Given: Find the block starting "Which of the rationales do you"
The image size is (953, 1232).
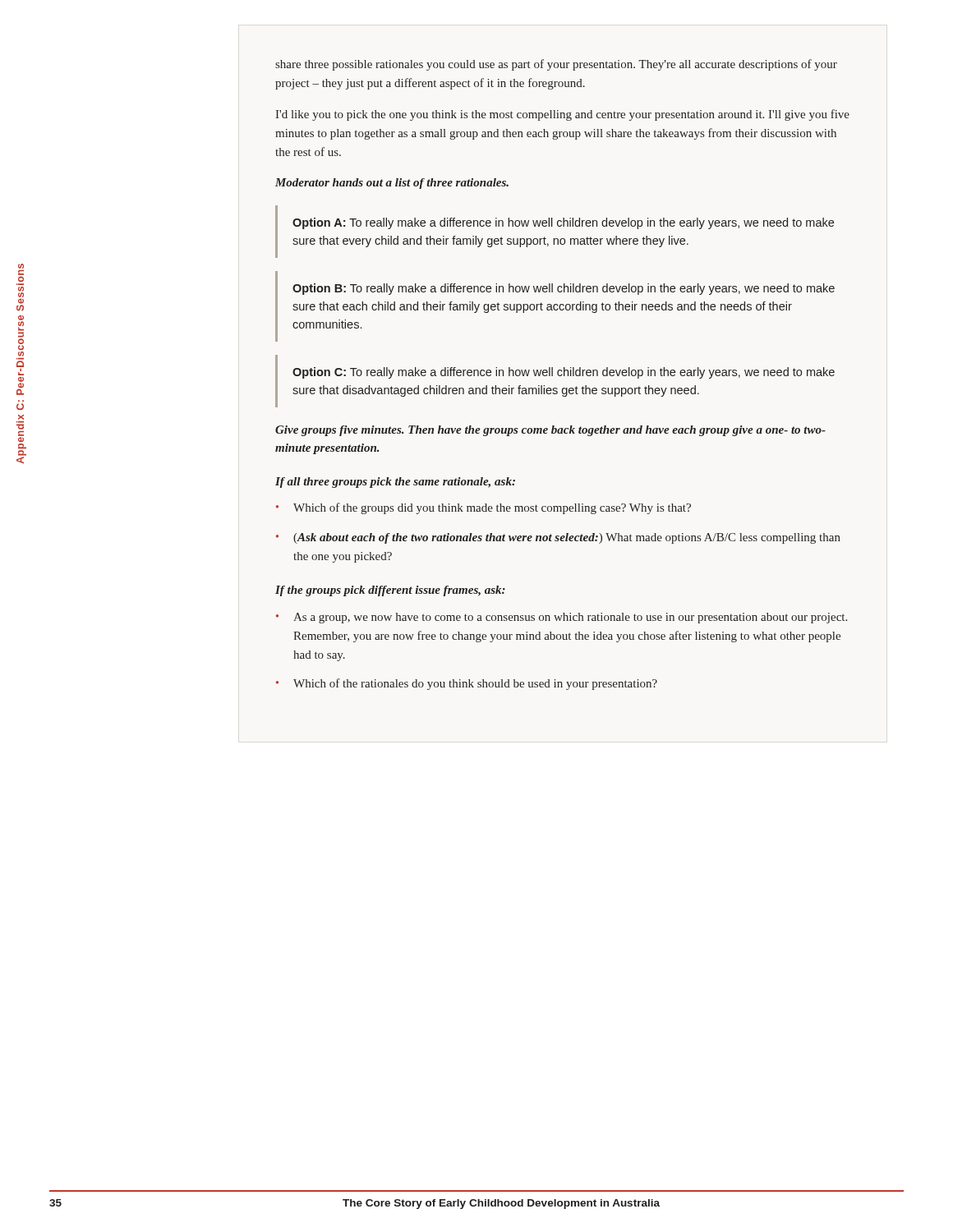Looking at the screenshot, I should click(x=475, y=684).
